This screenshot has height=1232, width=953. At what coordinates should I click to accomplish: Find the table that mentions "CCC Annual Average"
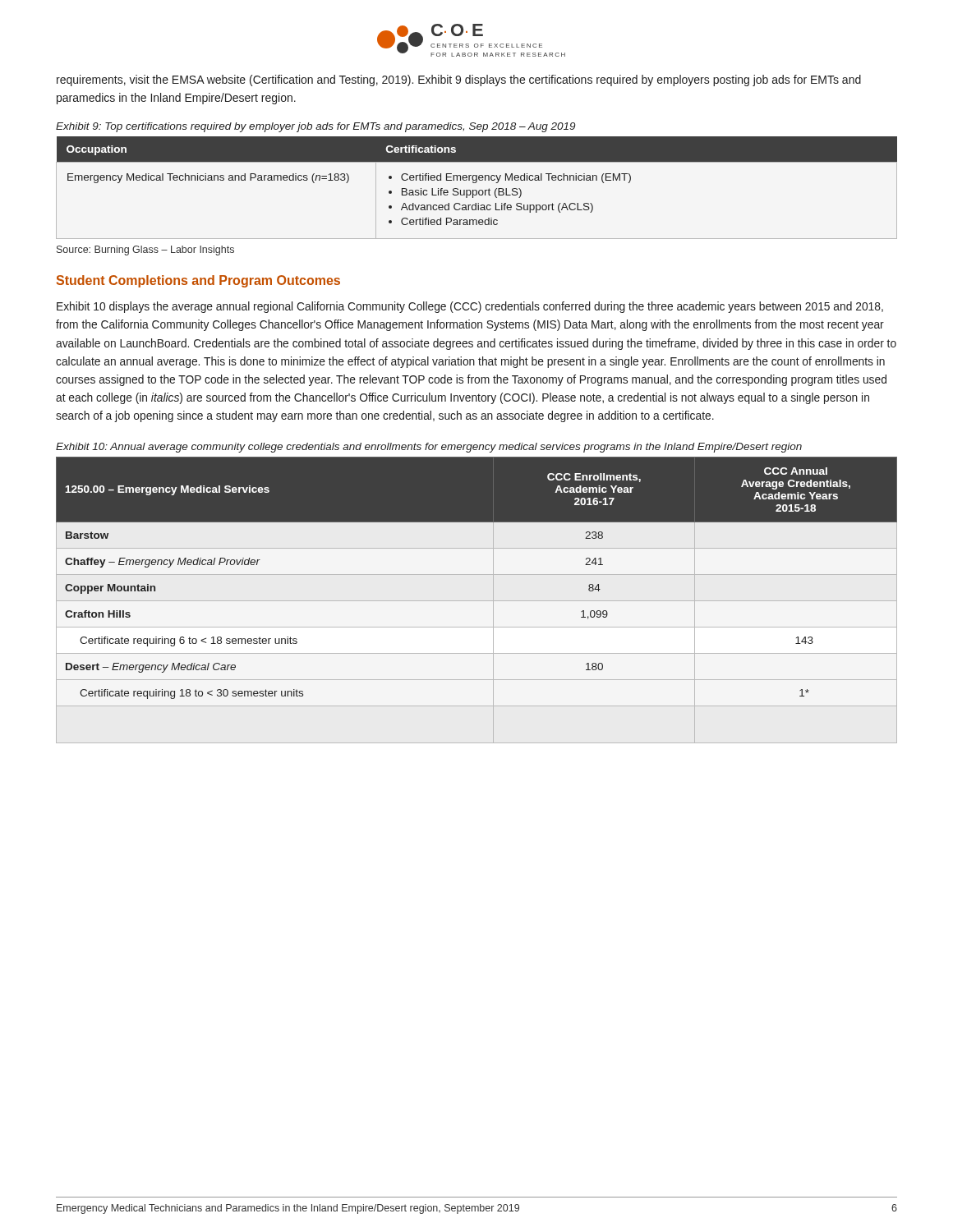tap(476, 600)
